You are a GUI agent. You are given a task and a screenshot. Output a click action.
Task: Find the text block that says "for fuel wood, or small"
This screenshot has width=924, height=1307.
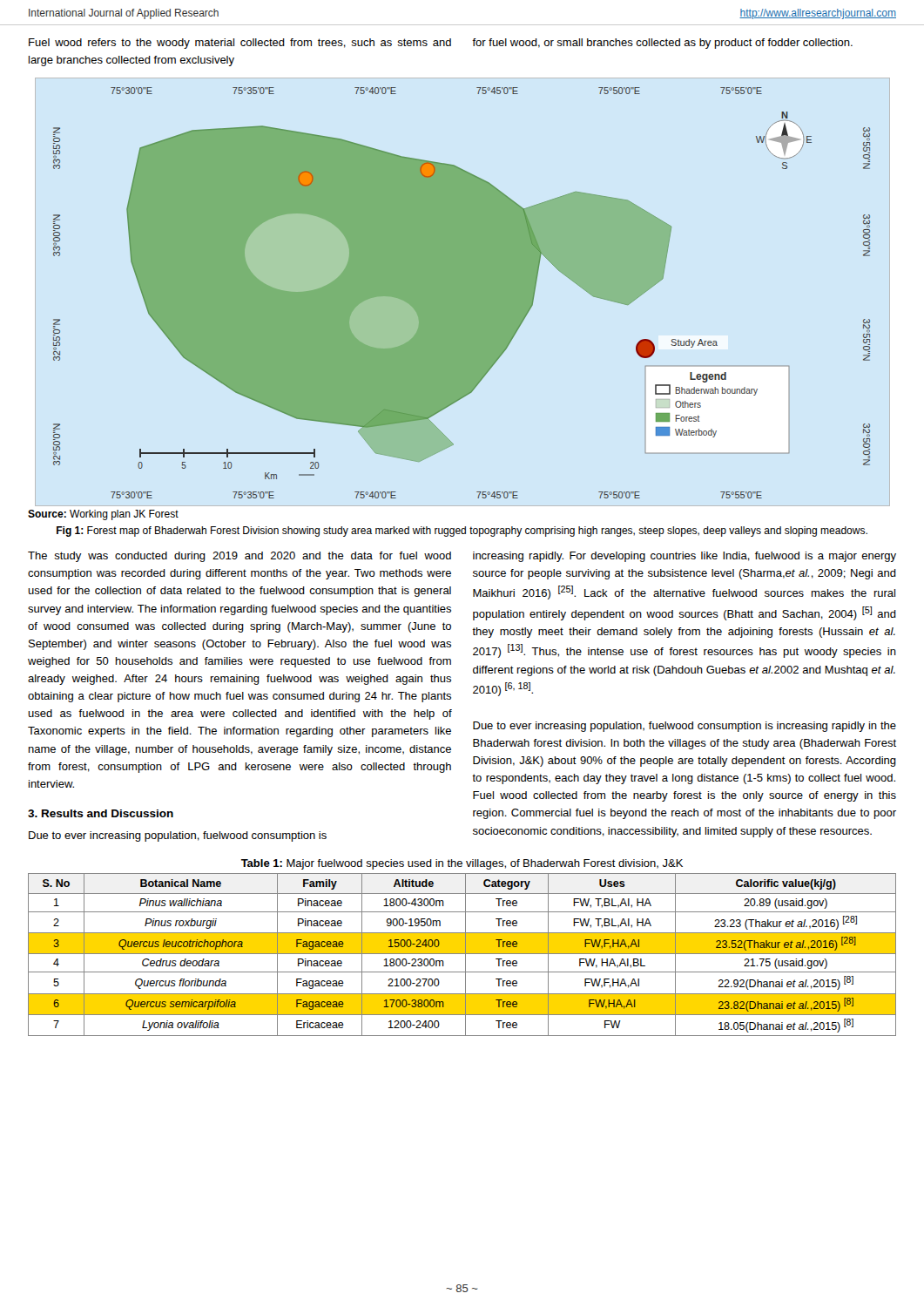point(663,42)
